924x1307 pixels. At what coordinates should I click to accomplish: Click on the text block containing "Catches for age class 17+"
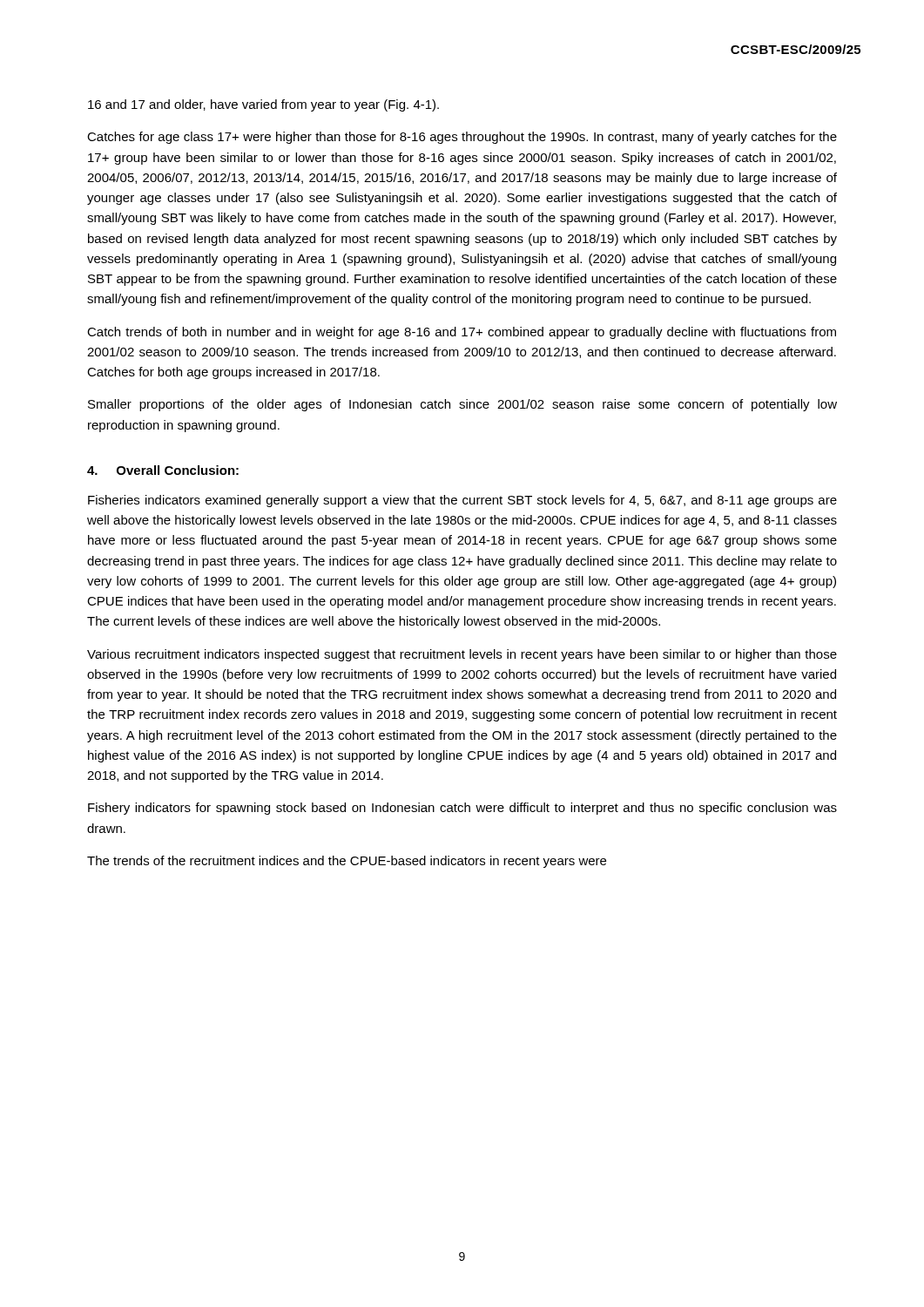click(x=462, y=218)
